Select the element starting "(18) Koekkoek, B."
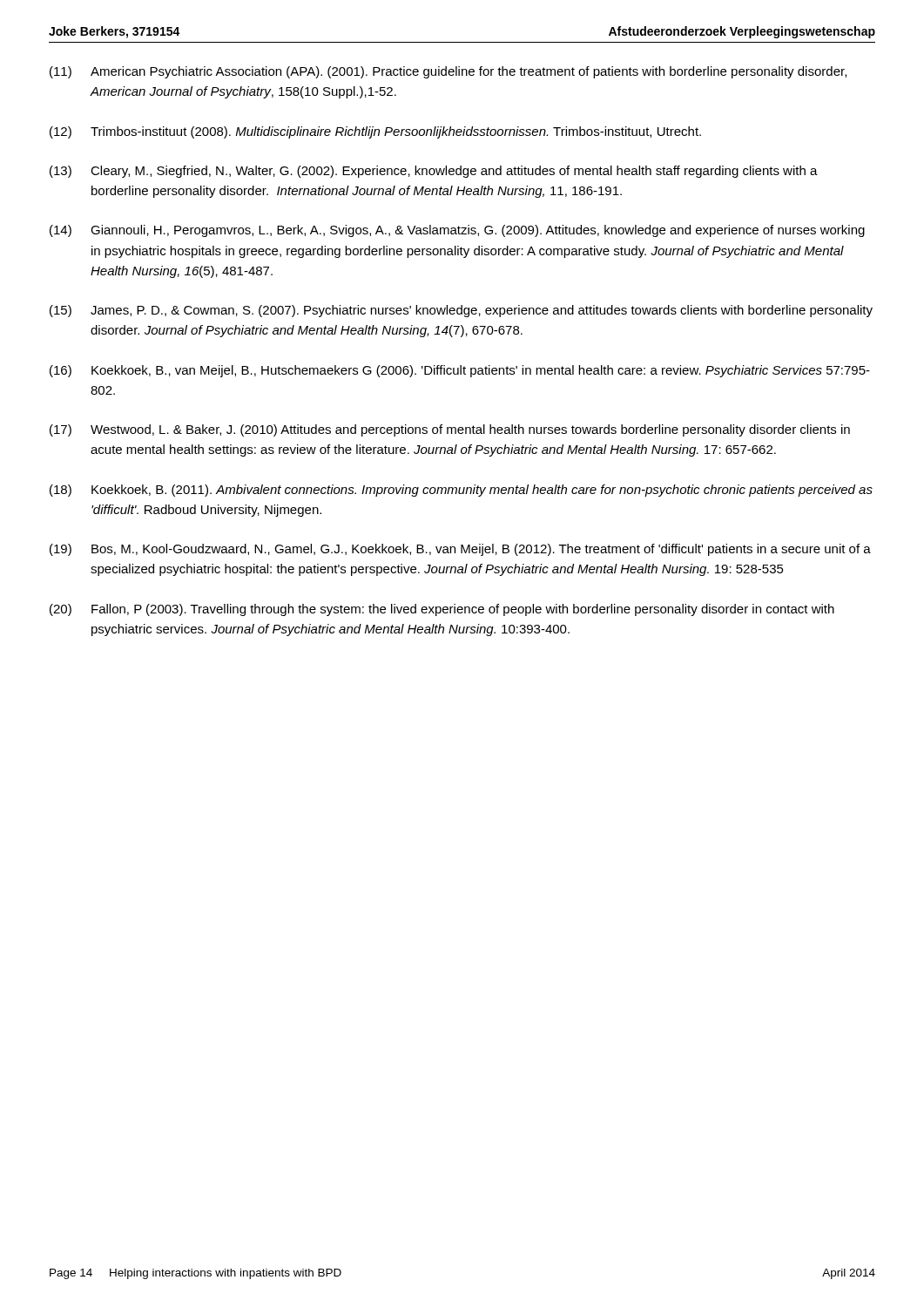The image size is (924, 1307). 462,499
